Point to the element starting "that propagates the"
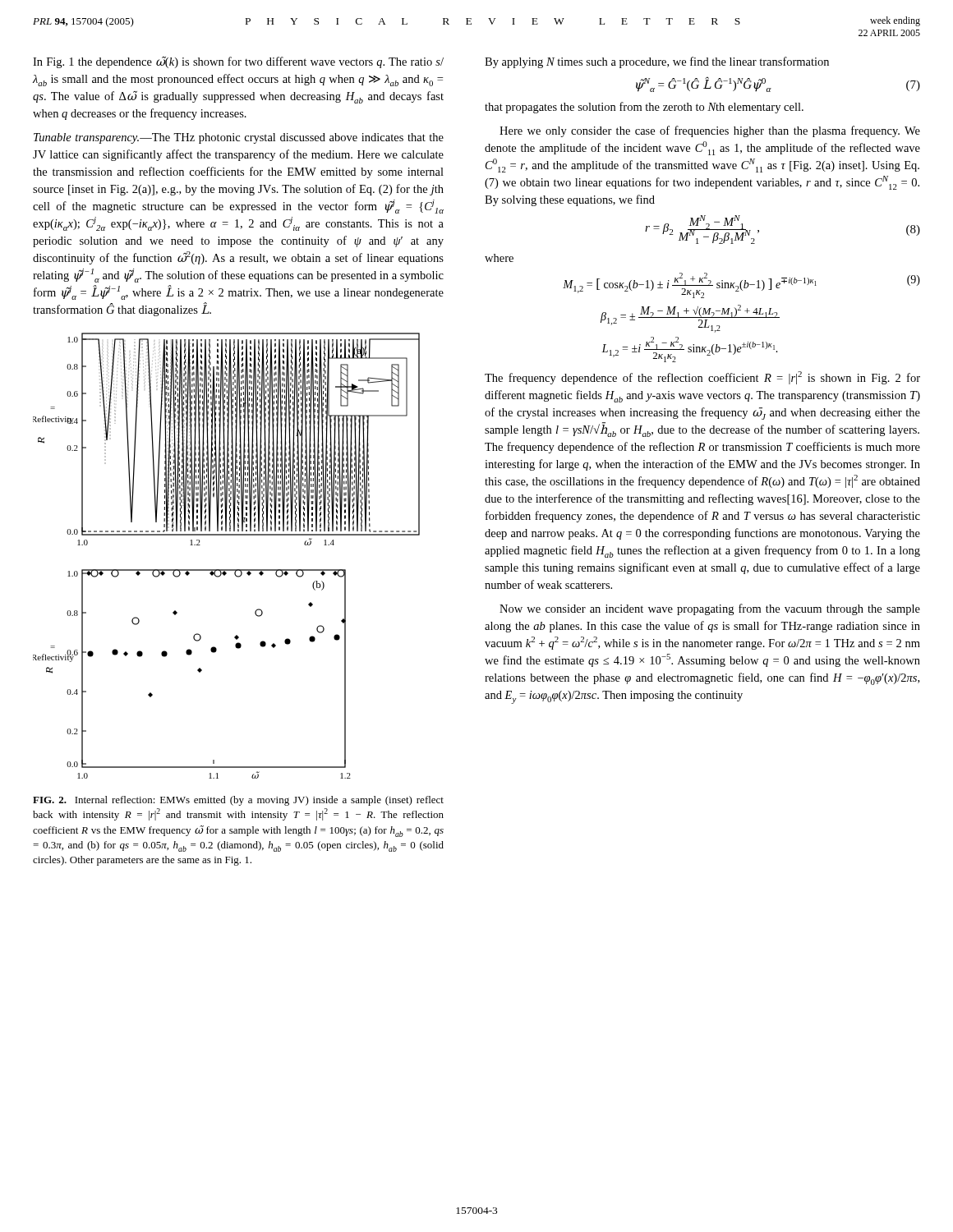The width and height of the screenshot is (953, 1232). point(702,154)
